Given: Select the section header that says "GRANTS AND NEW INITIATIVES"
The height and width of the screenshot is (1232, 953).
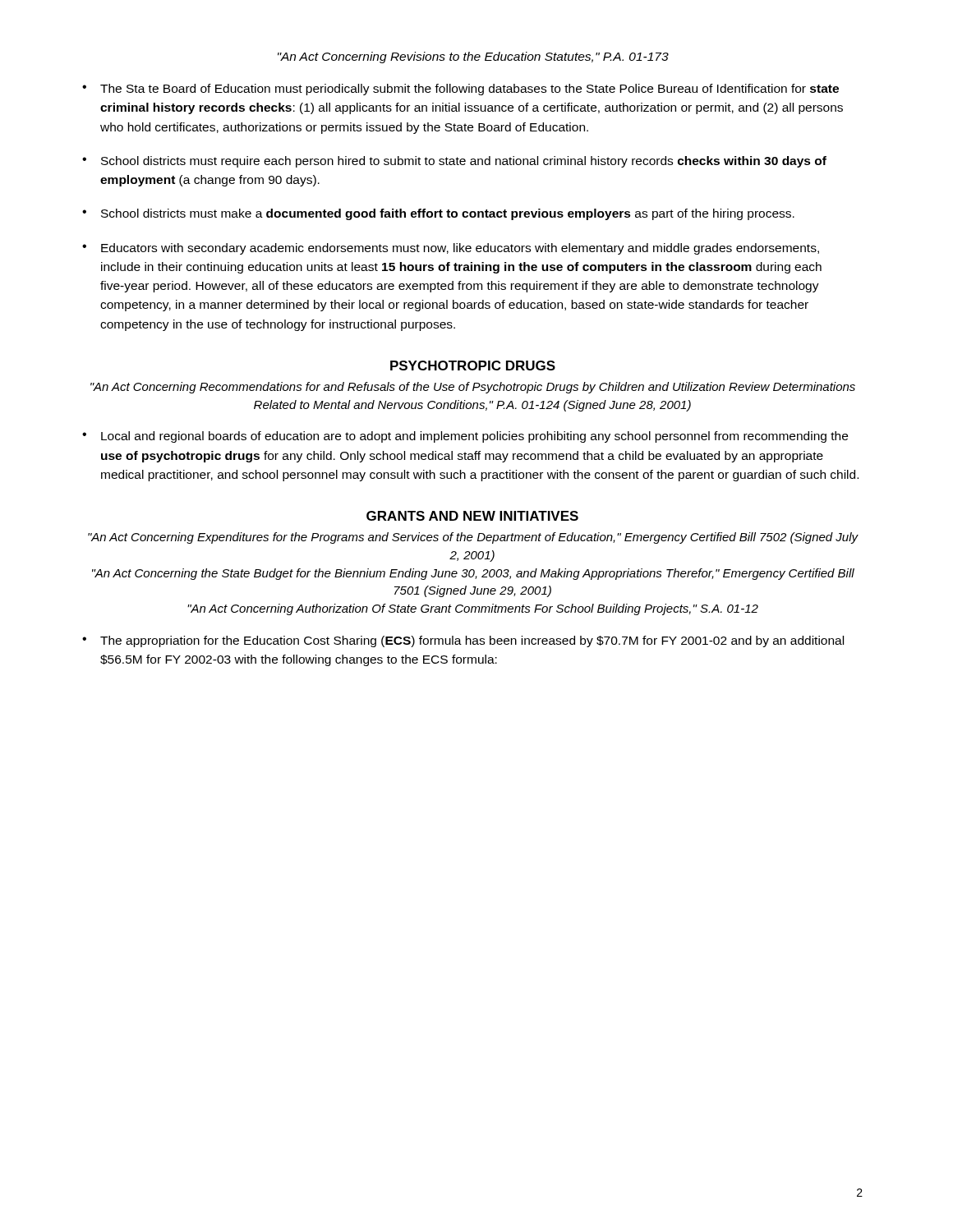Looking at the screenshot, I should [472, 516].
